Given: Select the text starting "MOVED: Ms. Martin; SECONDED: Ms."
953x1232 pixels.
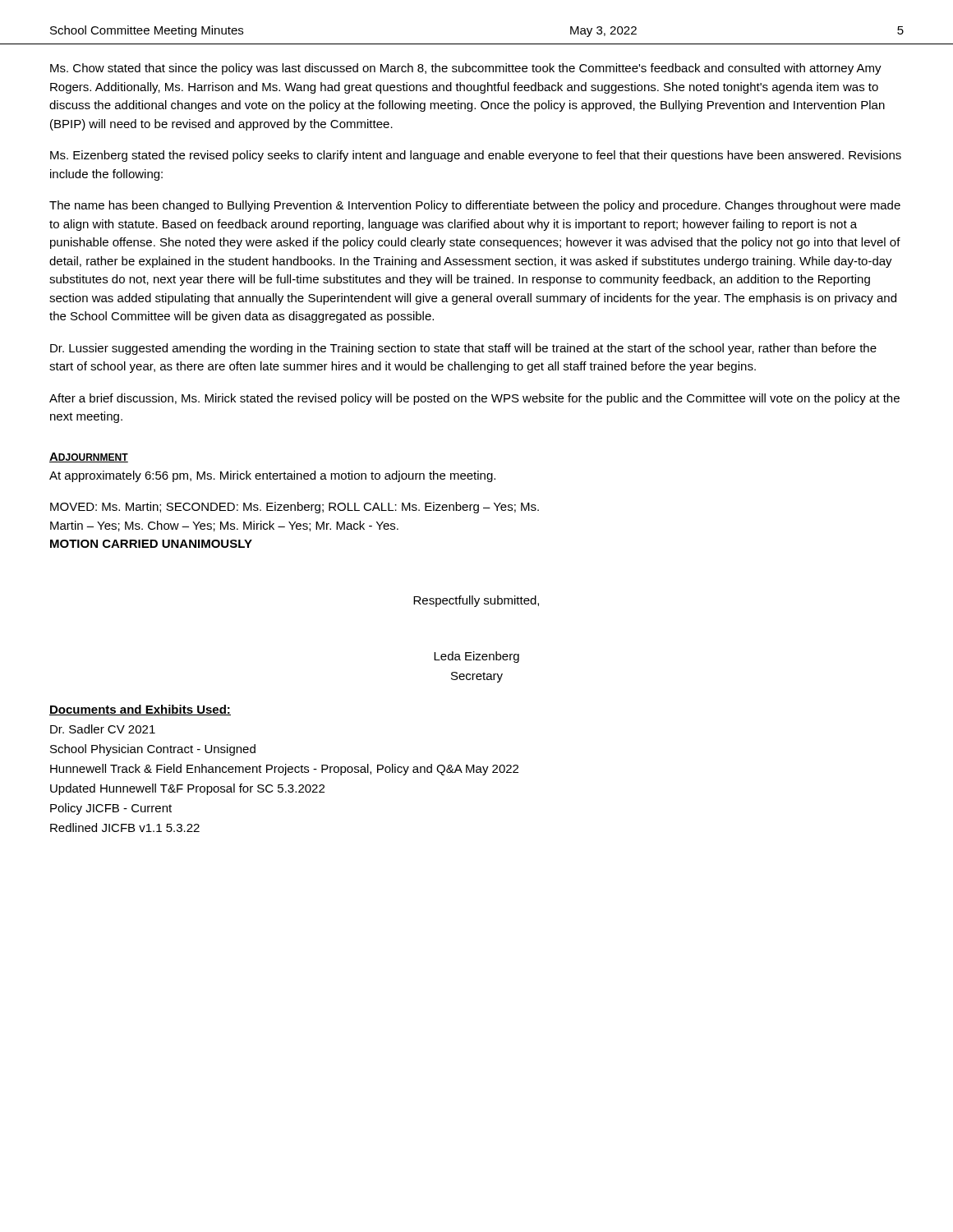Looking at the screenshot, I should pyautogui.click(x=295, y=525).
